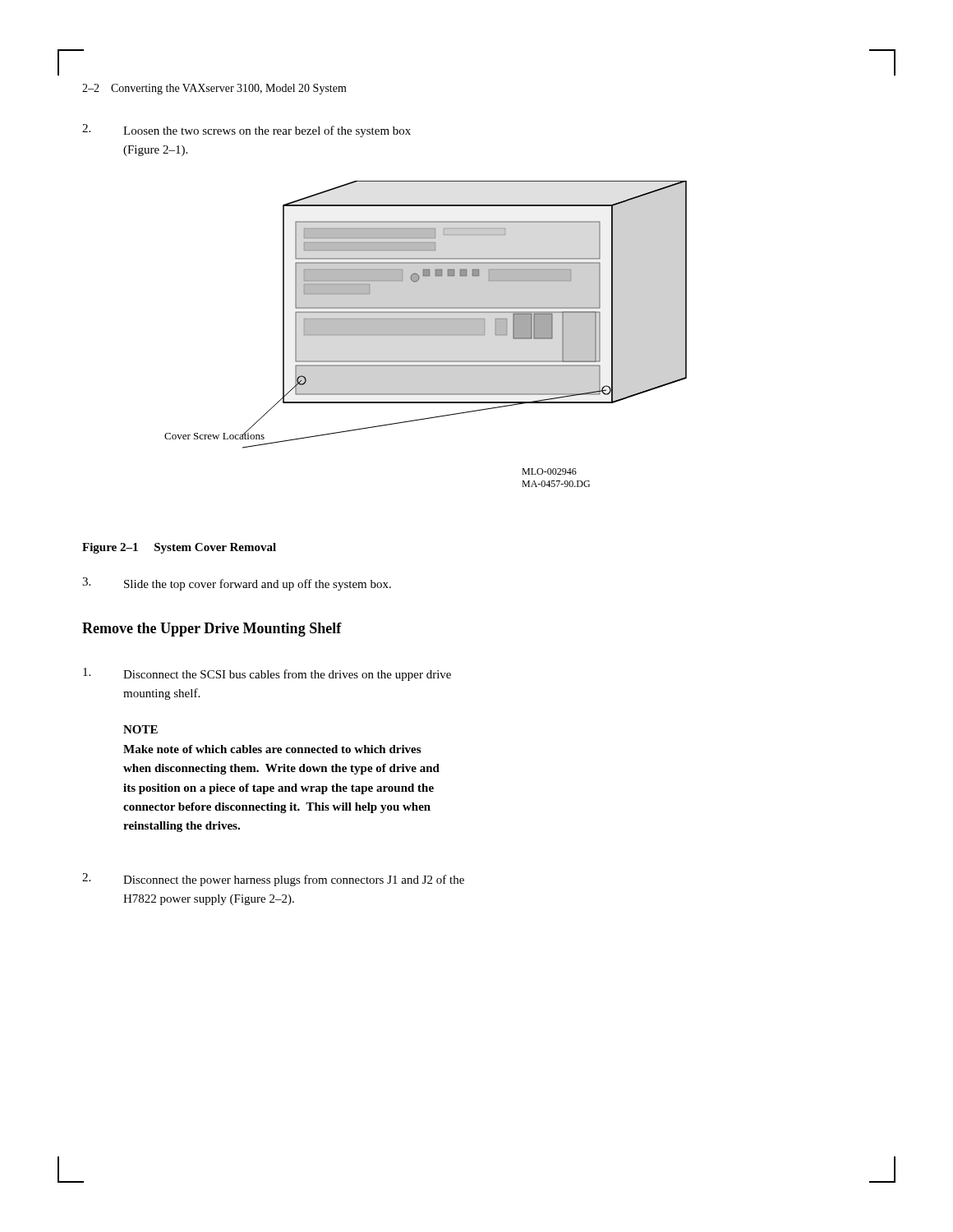This screenshot has height=1232, width=953.
Task: Point to the text block starting "Remove the Upper Drive Mounting Shelf"
Action: tap(212, 628)
